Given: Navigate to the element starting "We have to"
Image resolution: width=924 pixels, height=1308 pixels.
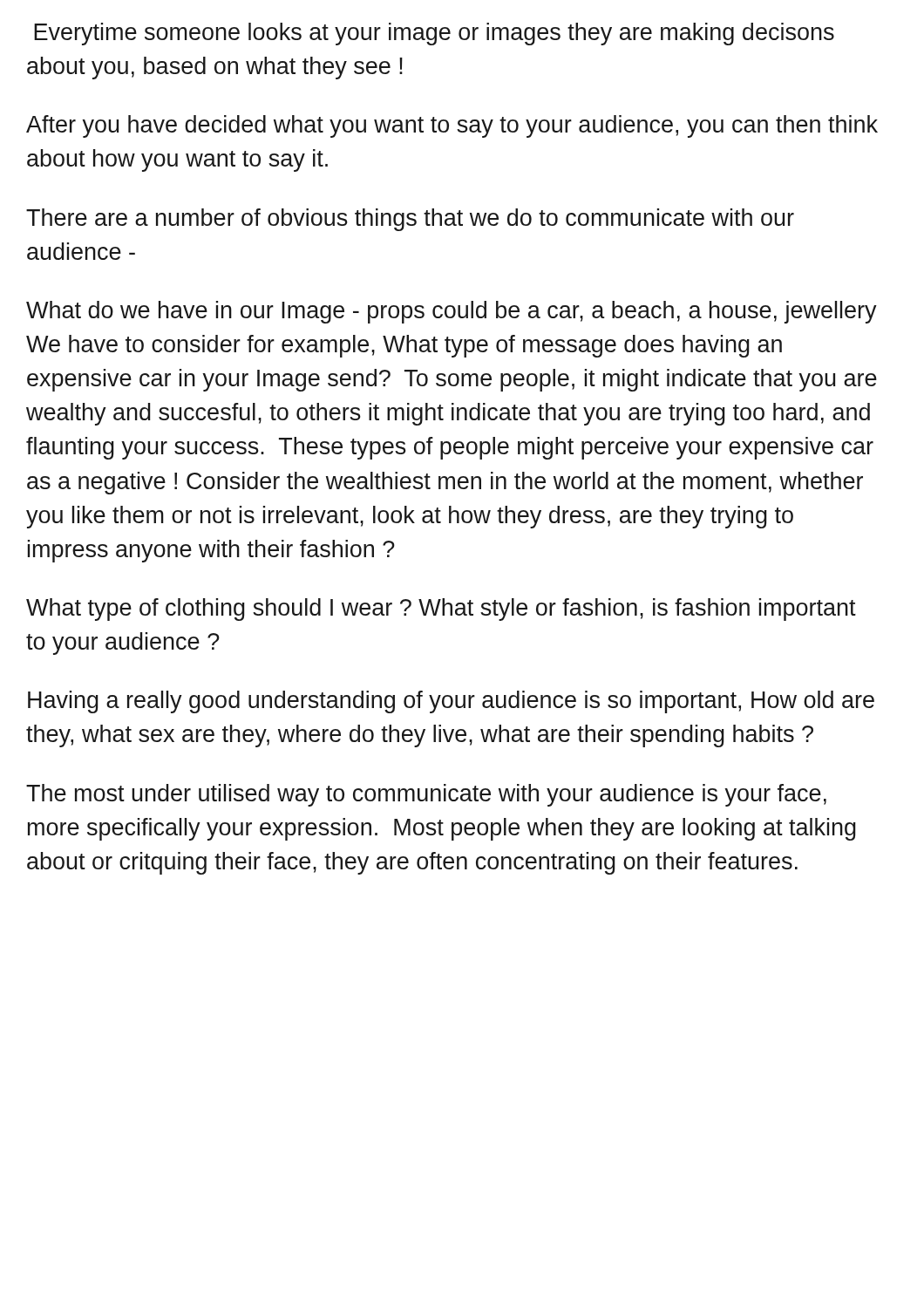Looking at the screenshot, I should pyautogui.click(x=452, y=447).
